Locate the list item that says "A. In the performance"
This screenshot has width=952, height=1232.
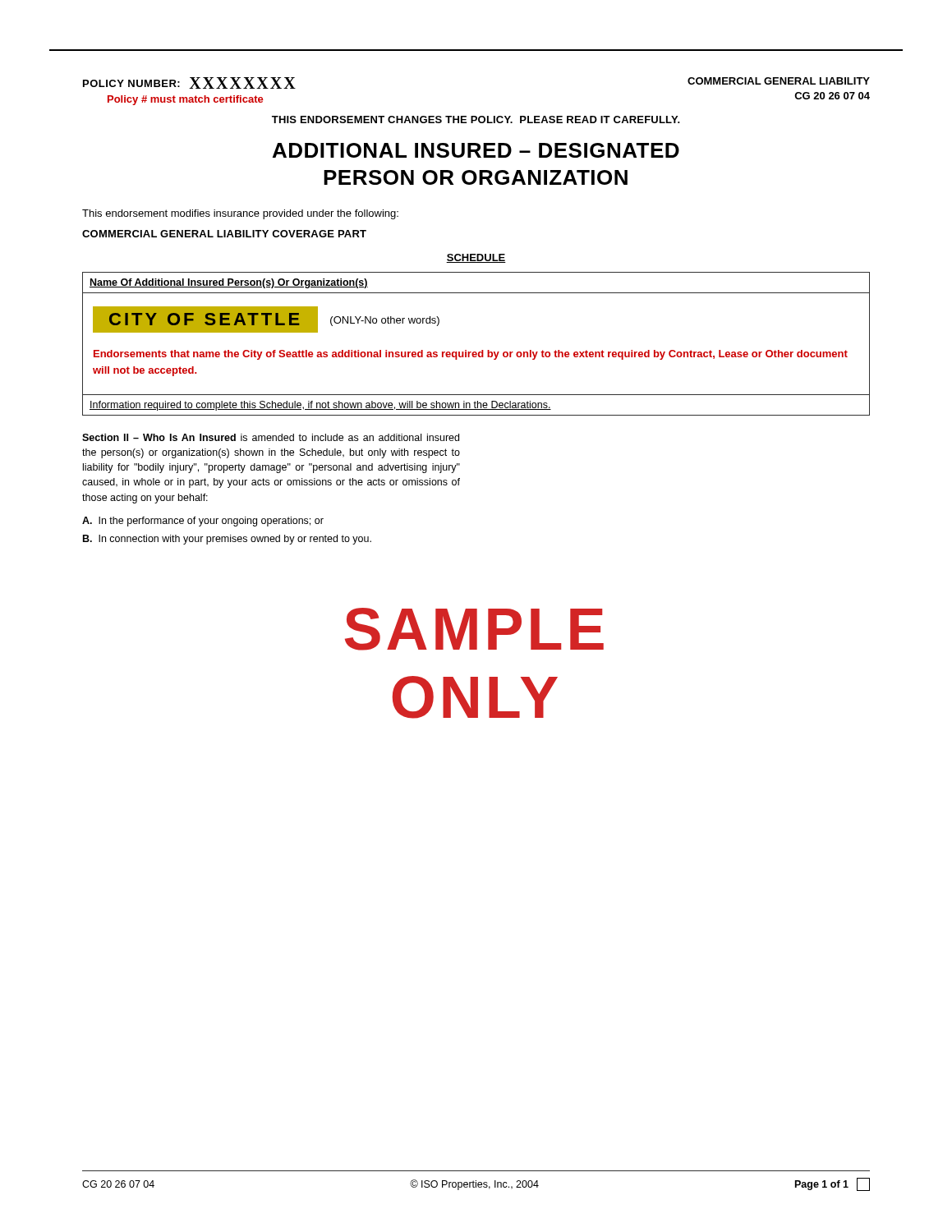(x=203, y=520)
